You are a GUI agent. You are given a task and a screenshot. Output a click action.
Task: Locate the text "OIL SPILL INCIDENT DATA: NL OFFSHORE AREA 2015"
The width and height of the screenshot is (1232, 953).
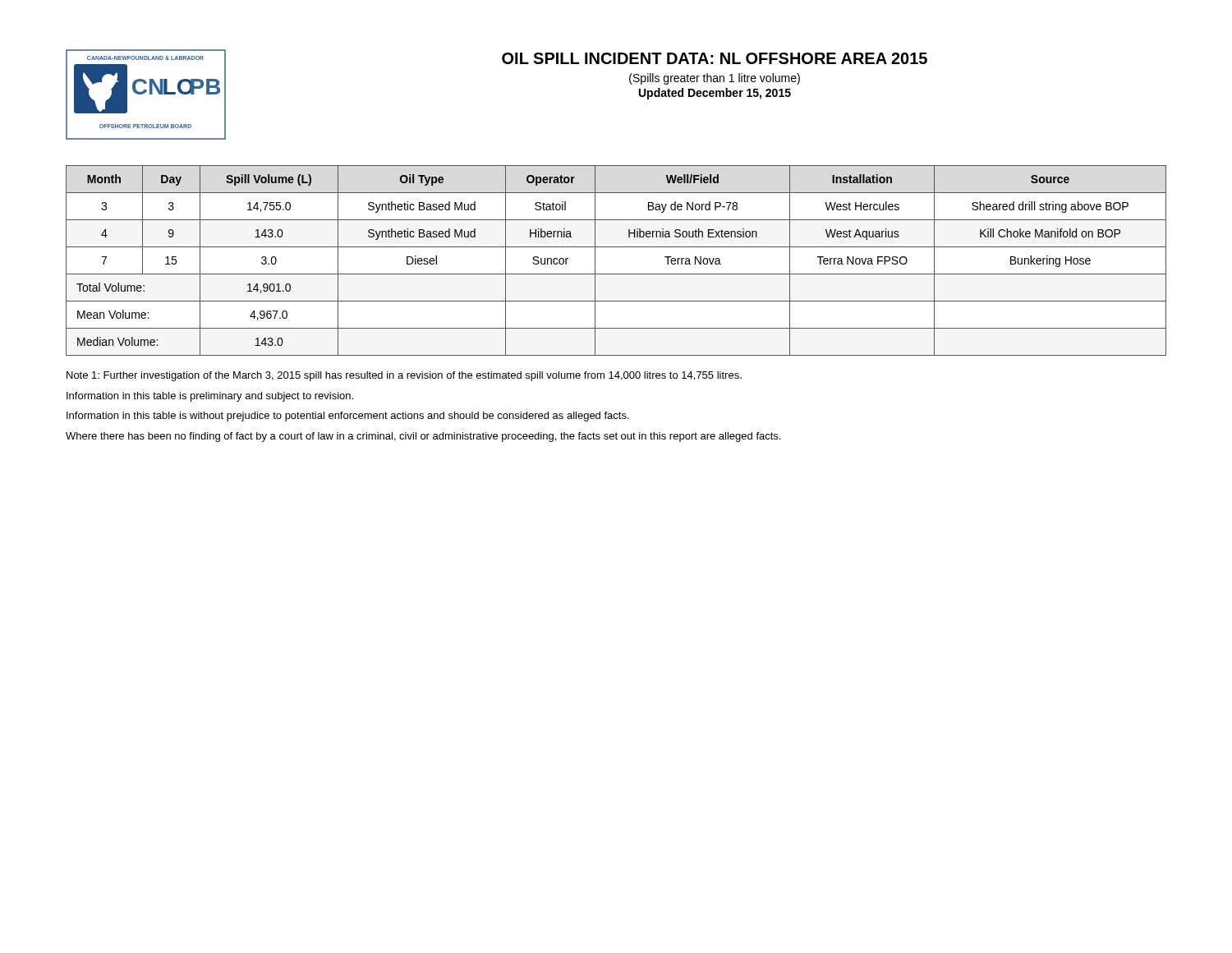point(715,58)
